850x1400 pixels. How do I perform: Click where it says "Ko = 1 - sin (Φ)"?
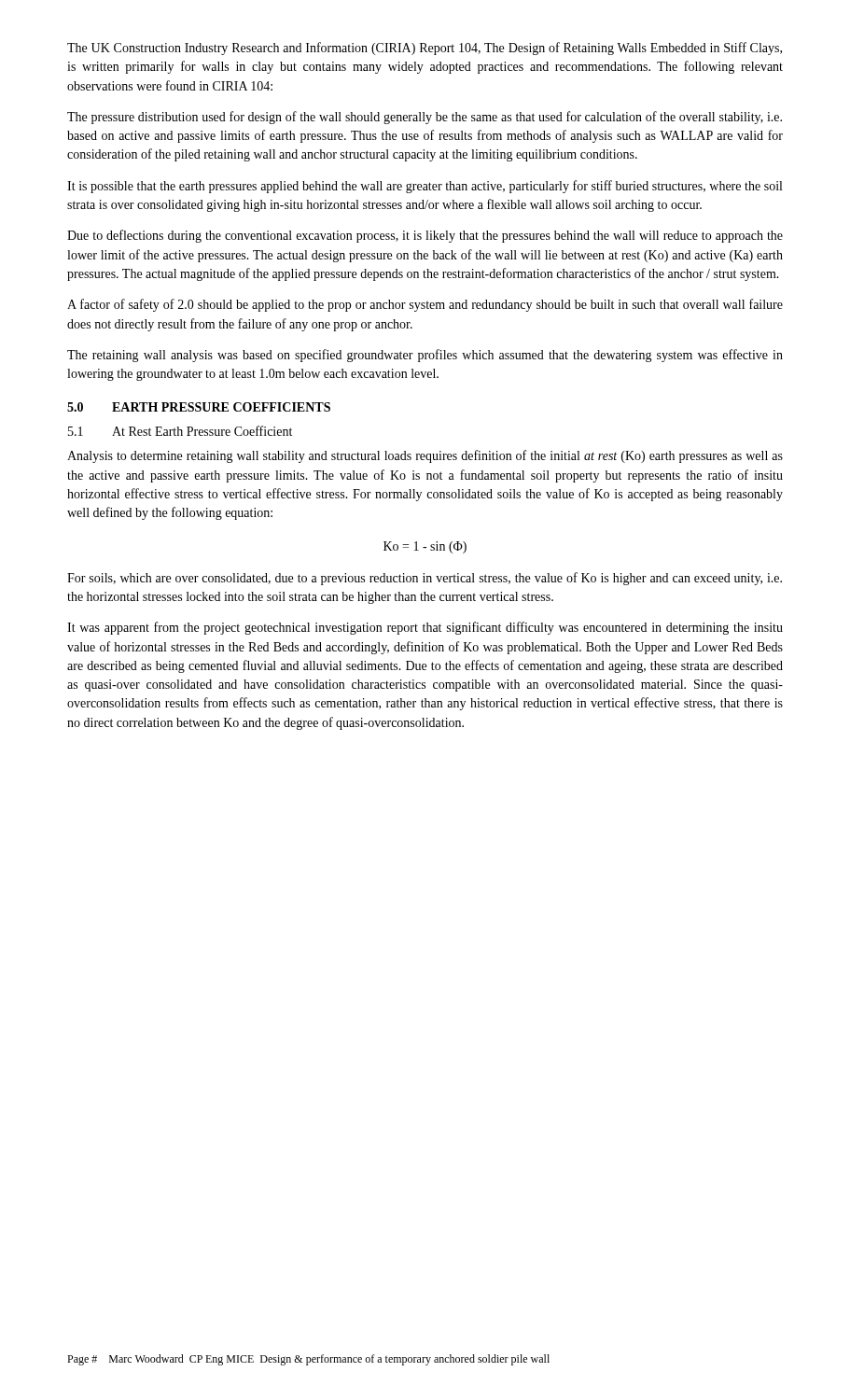(425, 546)
